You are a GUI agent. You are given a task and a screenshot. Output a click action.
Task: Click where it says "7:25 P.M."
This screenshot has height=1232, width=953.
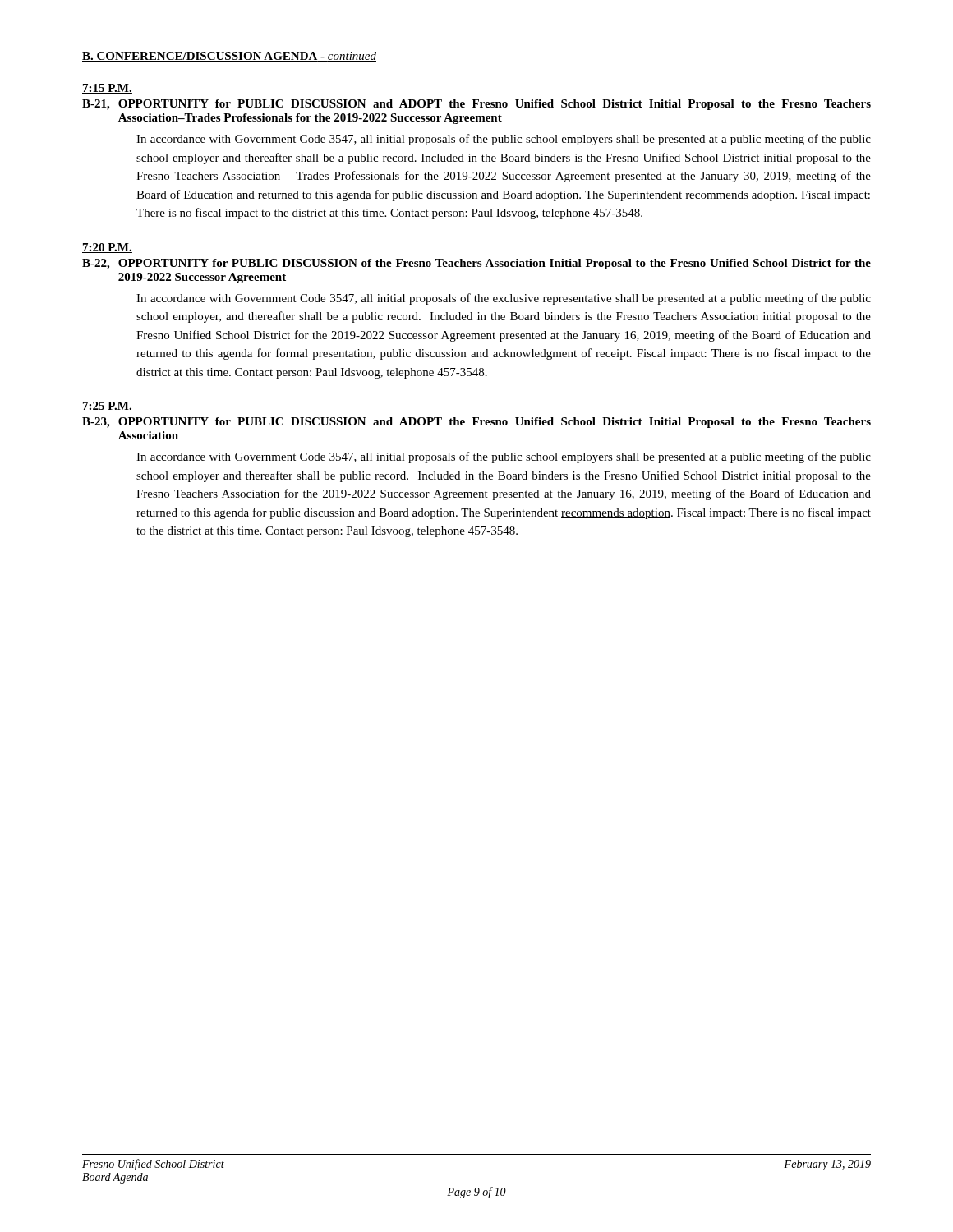tap(107, 406)
